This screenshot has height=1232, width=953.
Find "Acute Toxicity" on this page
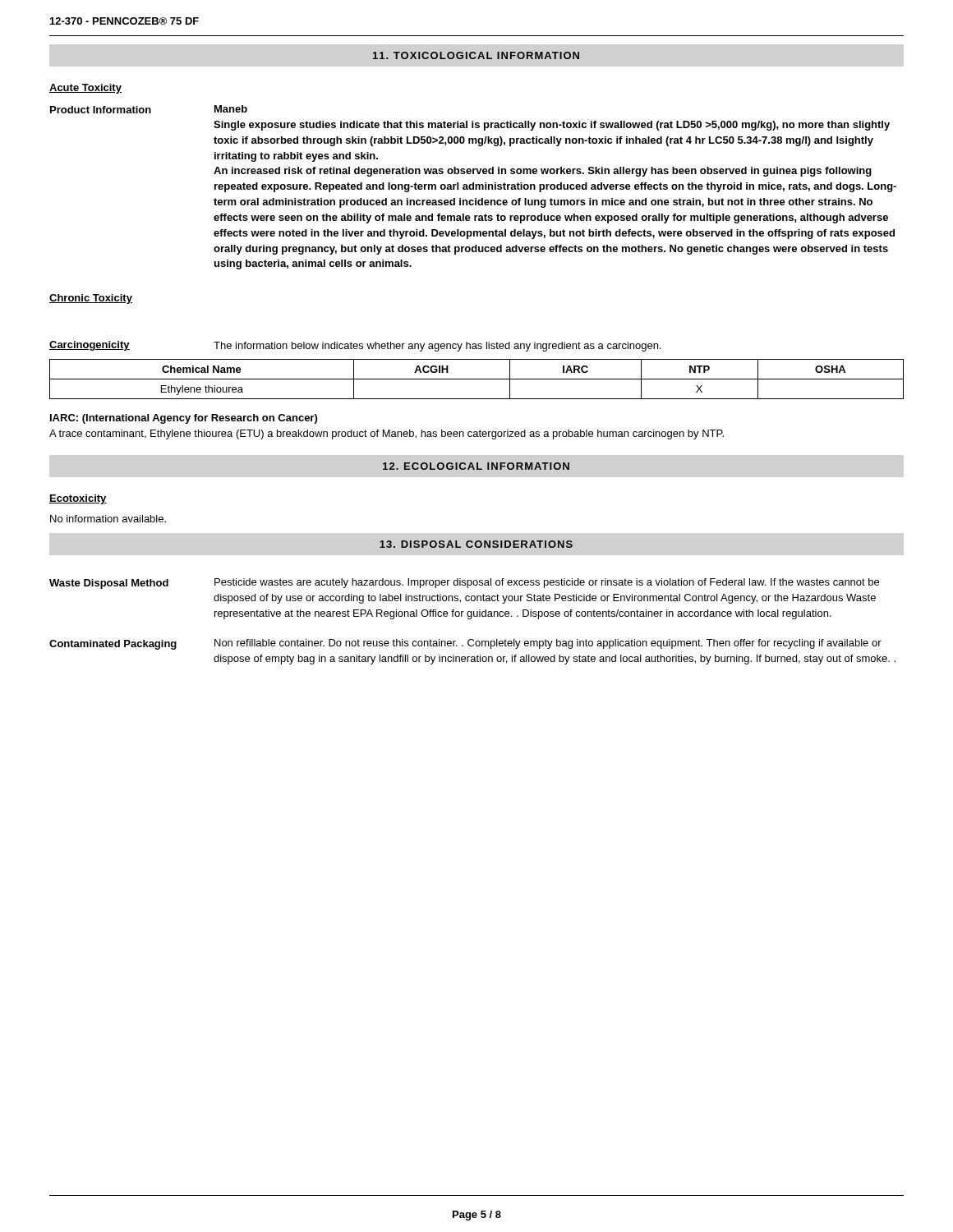(85, 87)
